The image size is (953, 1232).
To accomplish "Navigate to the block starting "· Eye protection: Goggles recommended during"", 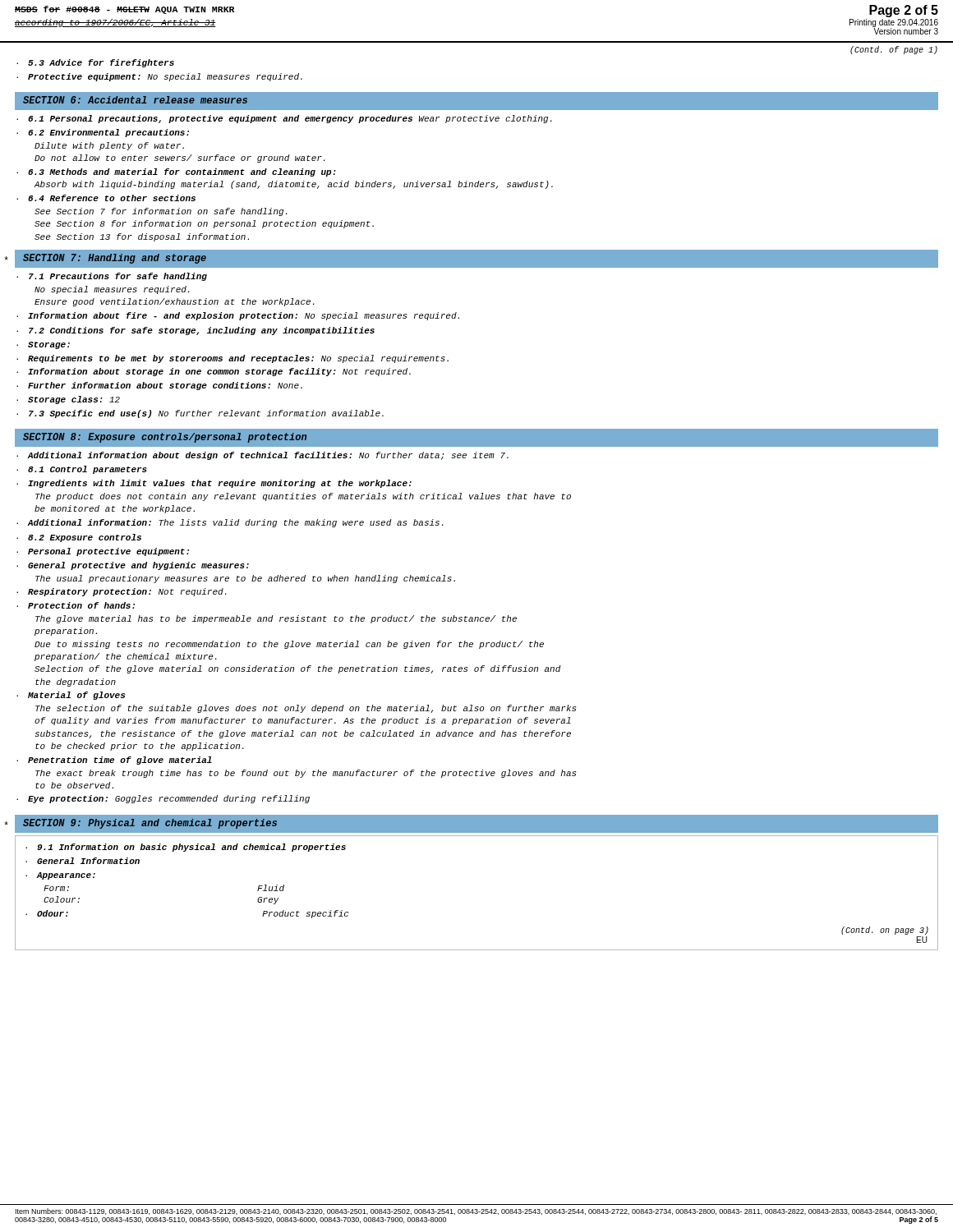I will (162, 800).
